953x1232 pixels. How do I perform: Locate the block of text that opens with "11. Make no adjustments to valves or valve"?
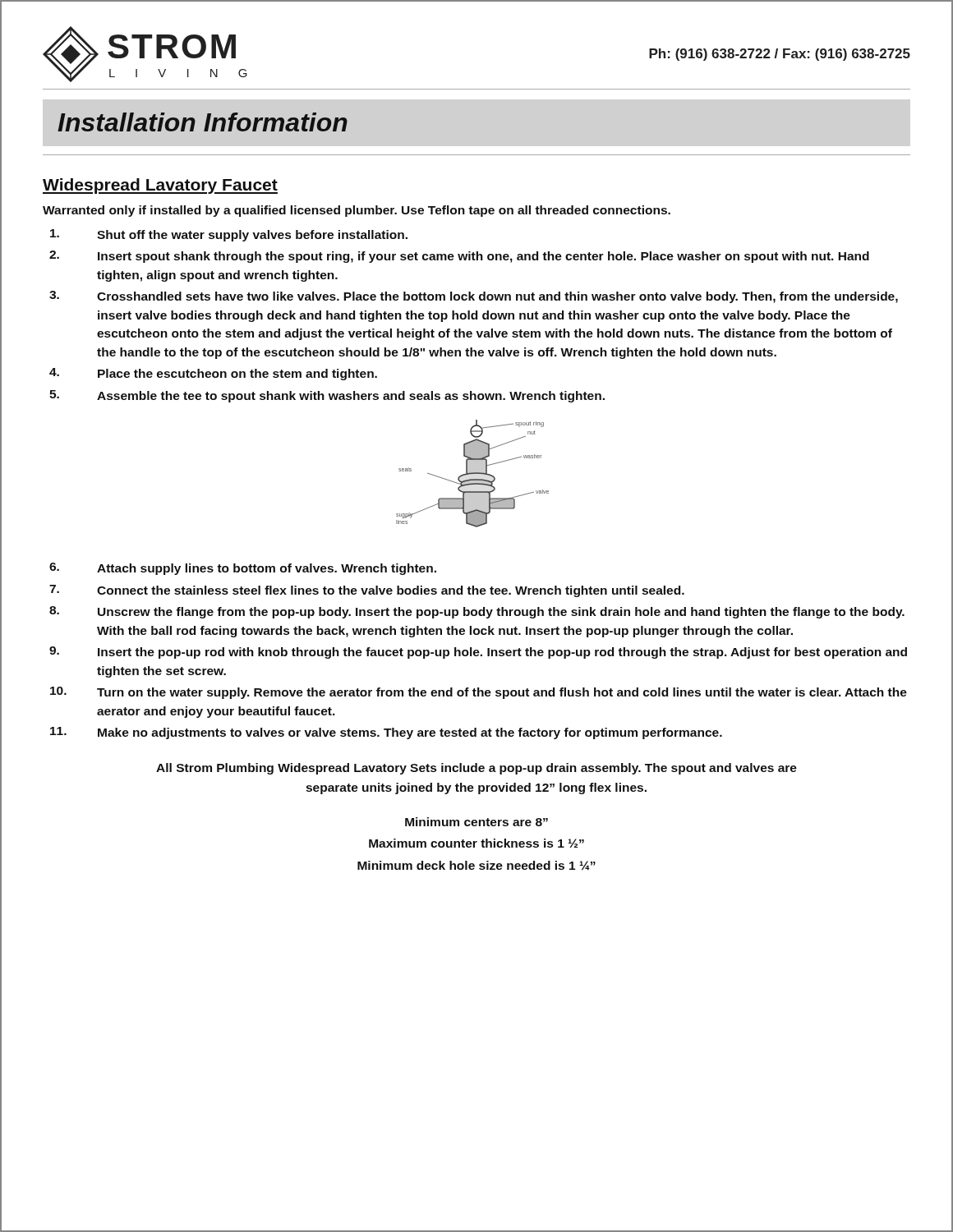pyautogui.click(x=476, y=733)
